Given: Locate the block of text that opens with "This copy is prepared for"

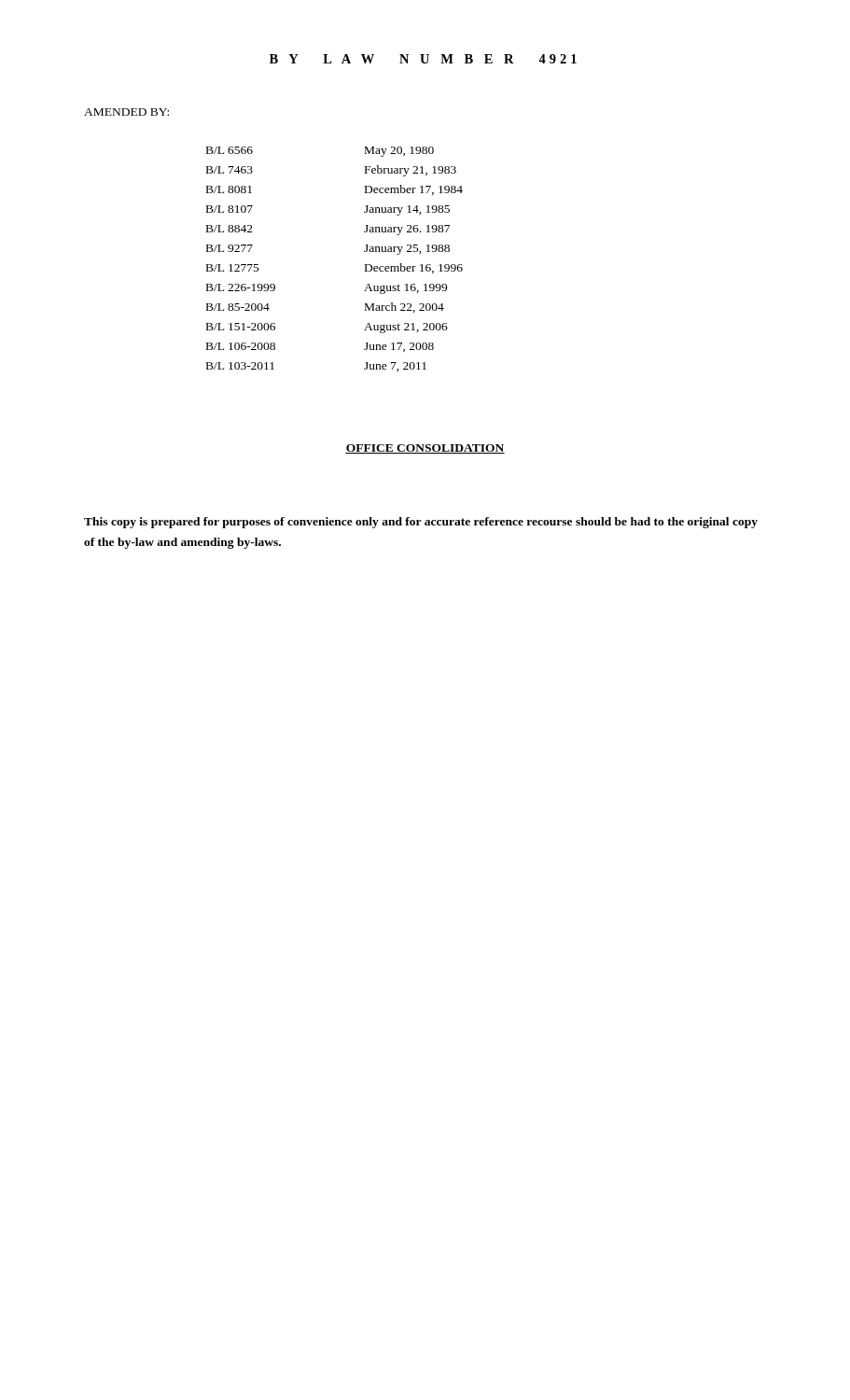Looking at the screenshot, I should click(x=421, y=531).
